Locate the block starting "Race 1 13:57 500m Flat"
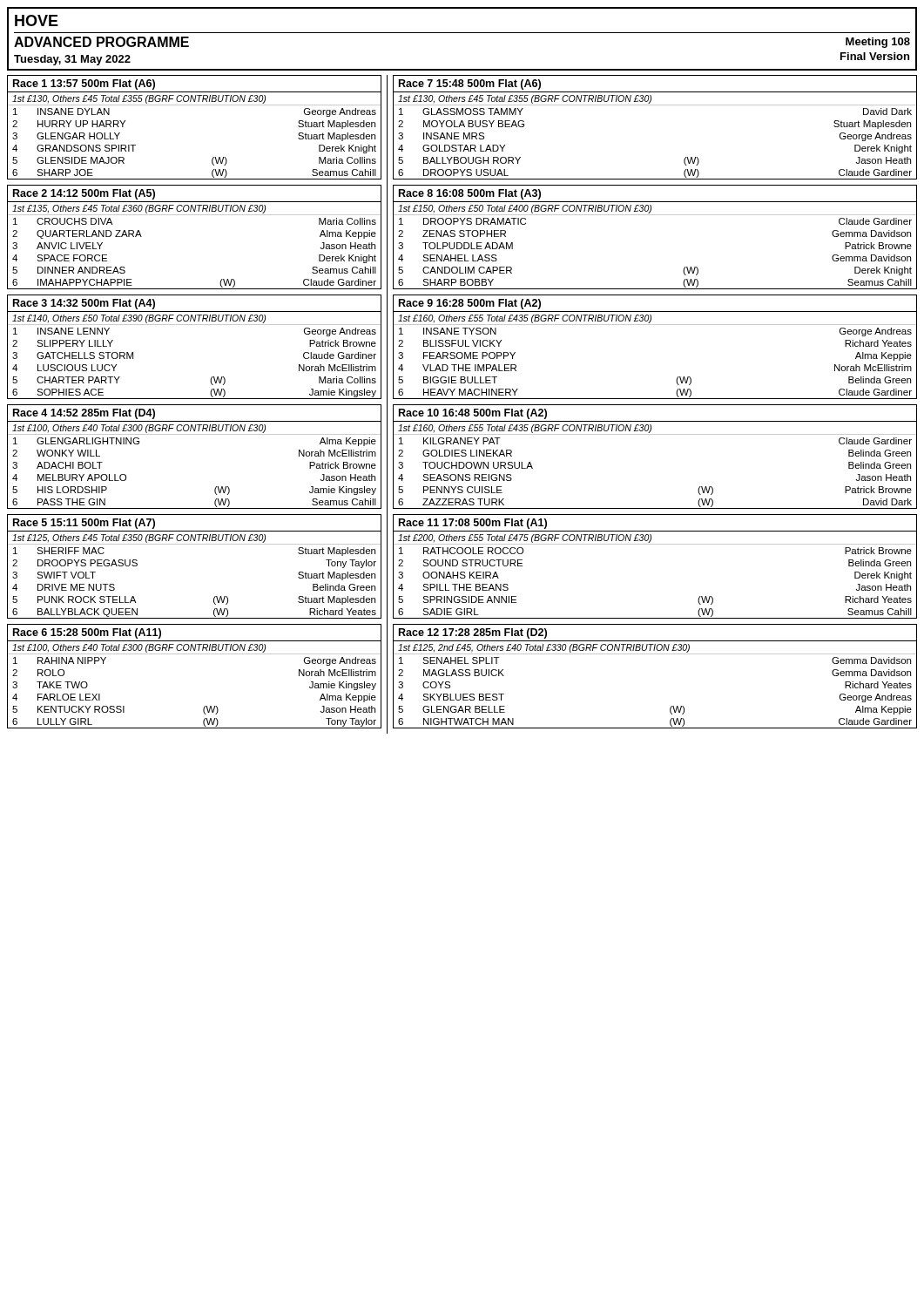 click(194, 127)
